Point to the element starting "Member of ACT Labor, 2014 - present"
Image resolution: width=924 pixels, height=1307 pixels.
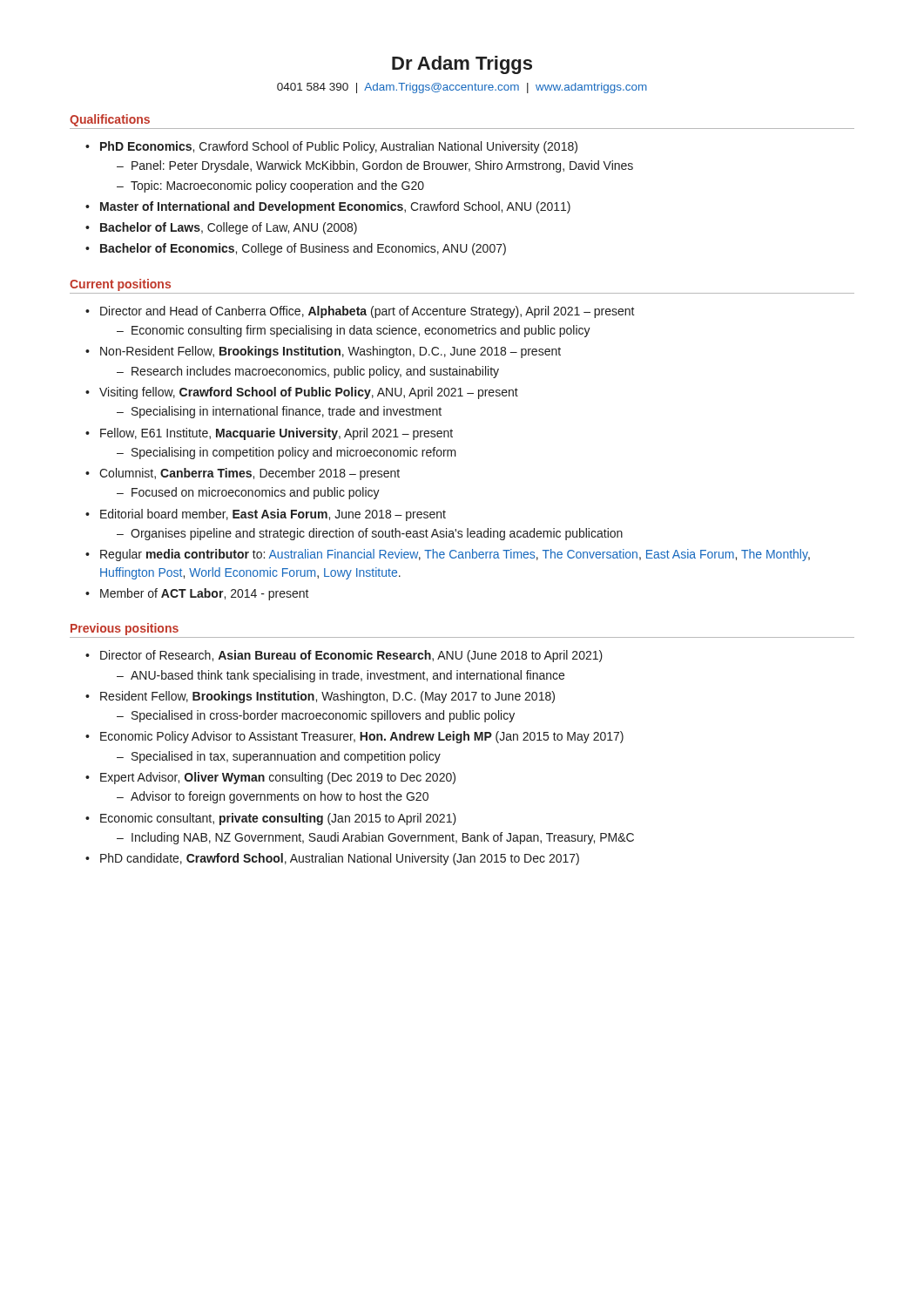[x=204, y=593]
